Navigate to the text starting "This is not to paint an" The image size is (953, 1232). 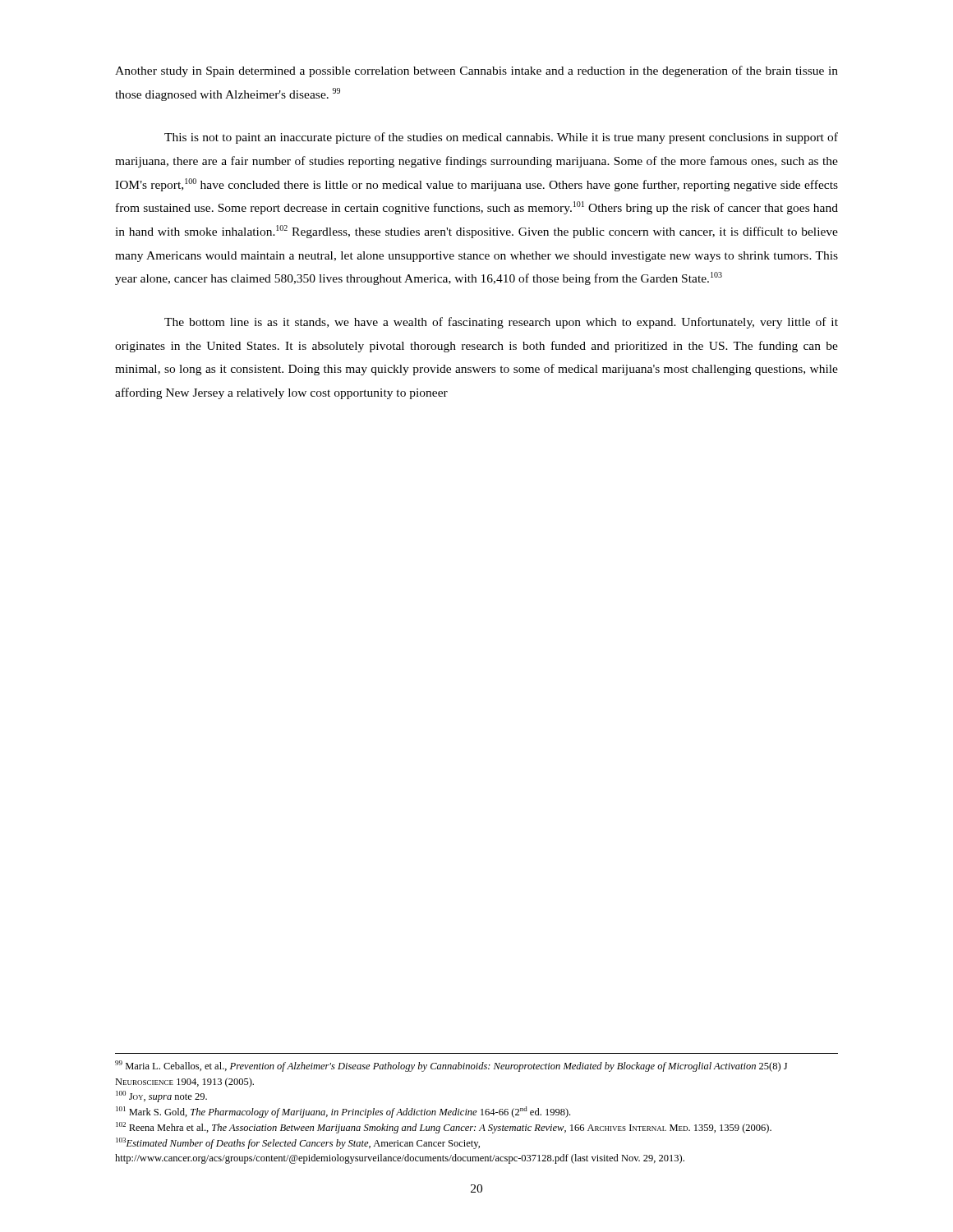point(476,208)
